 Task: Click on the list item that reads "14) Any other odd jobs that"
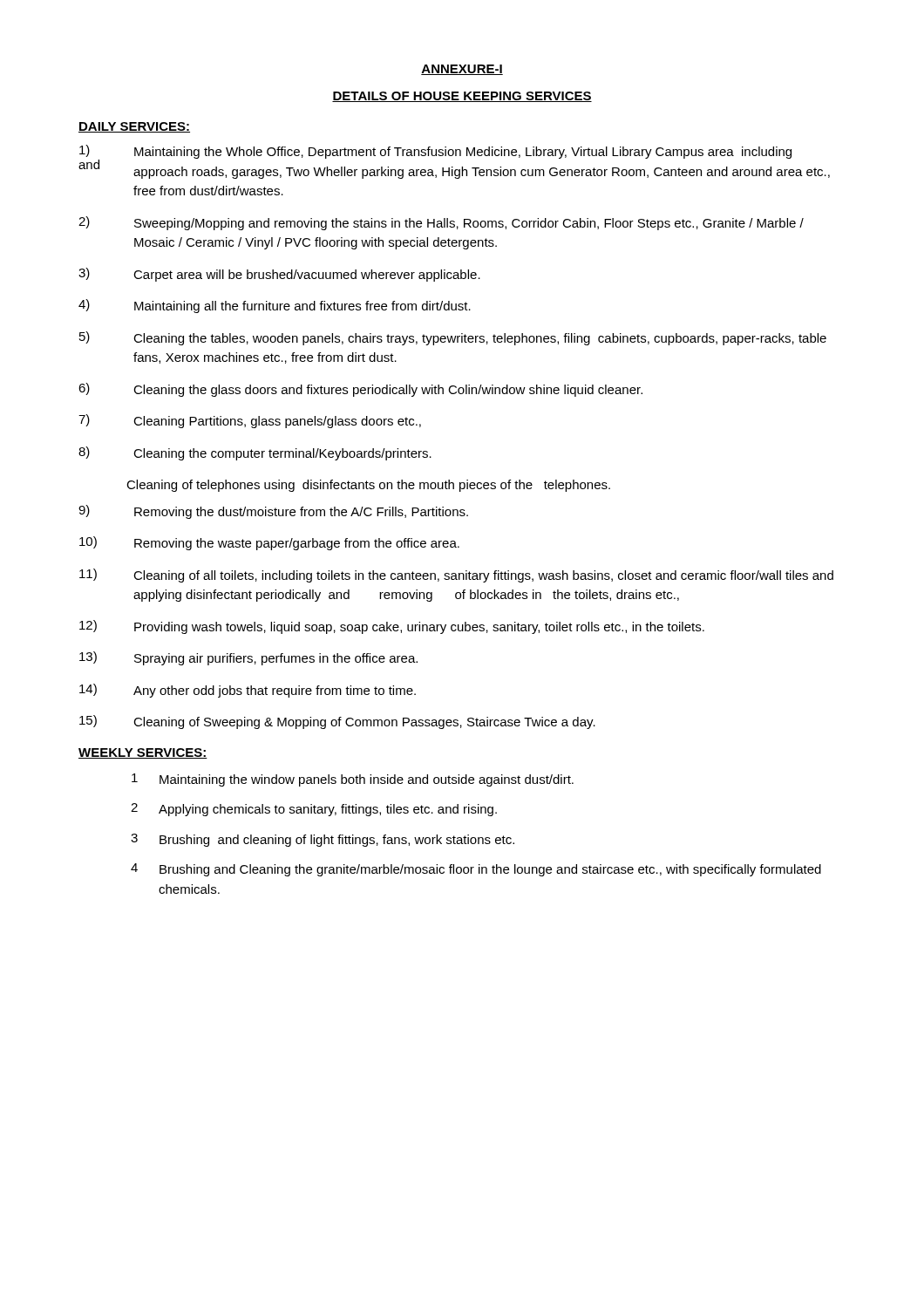pyautogui.click(x=248, y=691)
